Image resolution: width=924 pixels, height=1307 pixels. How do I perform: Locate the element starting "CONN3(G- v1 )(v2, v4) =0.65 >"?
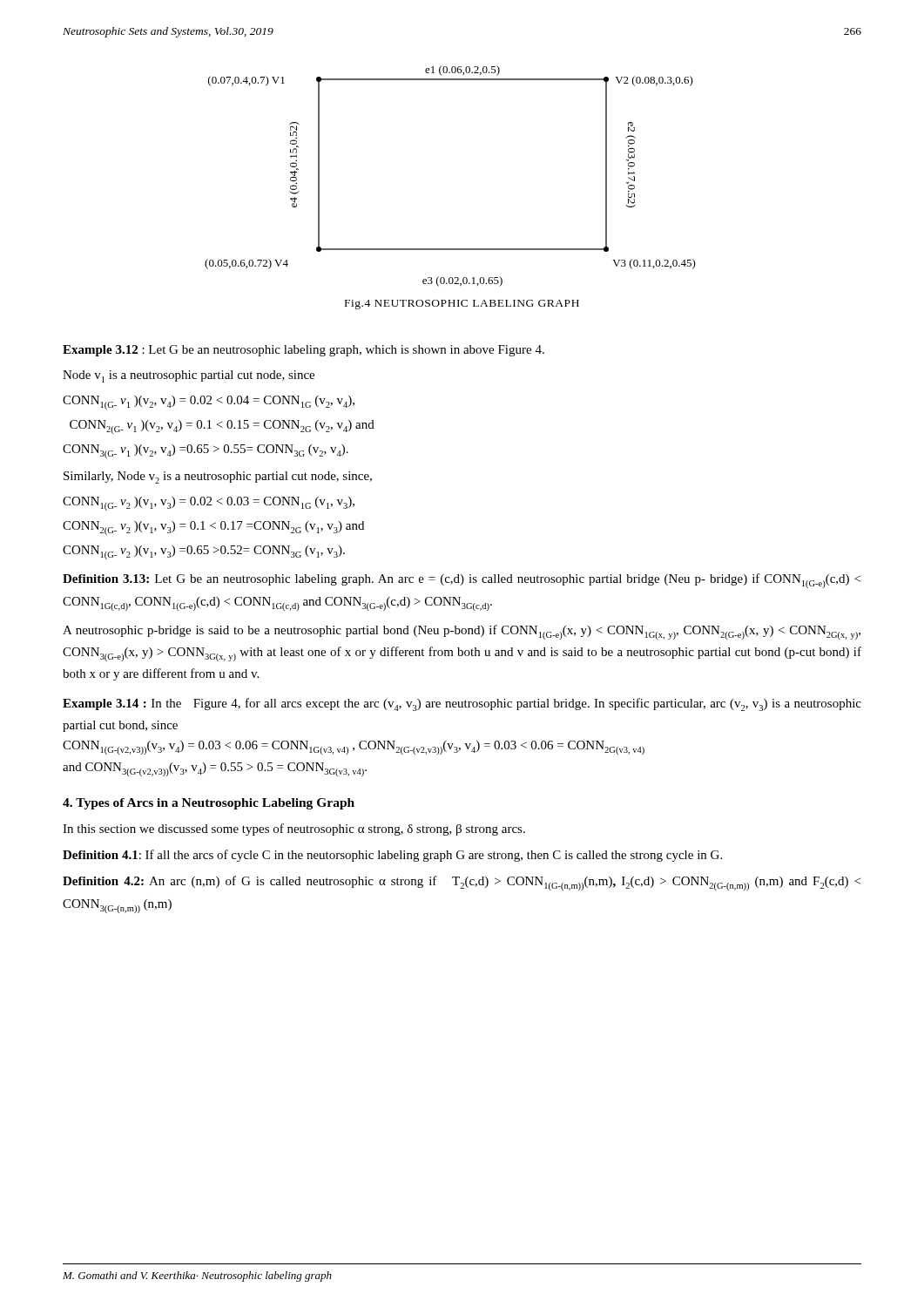(206, 450)
